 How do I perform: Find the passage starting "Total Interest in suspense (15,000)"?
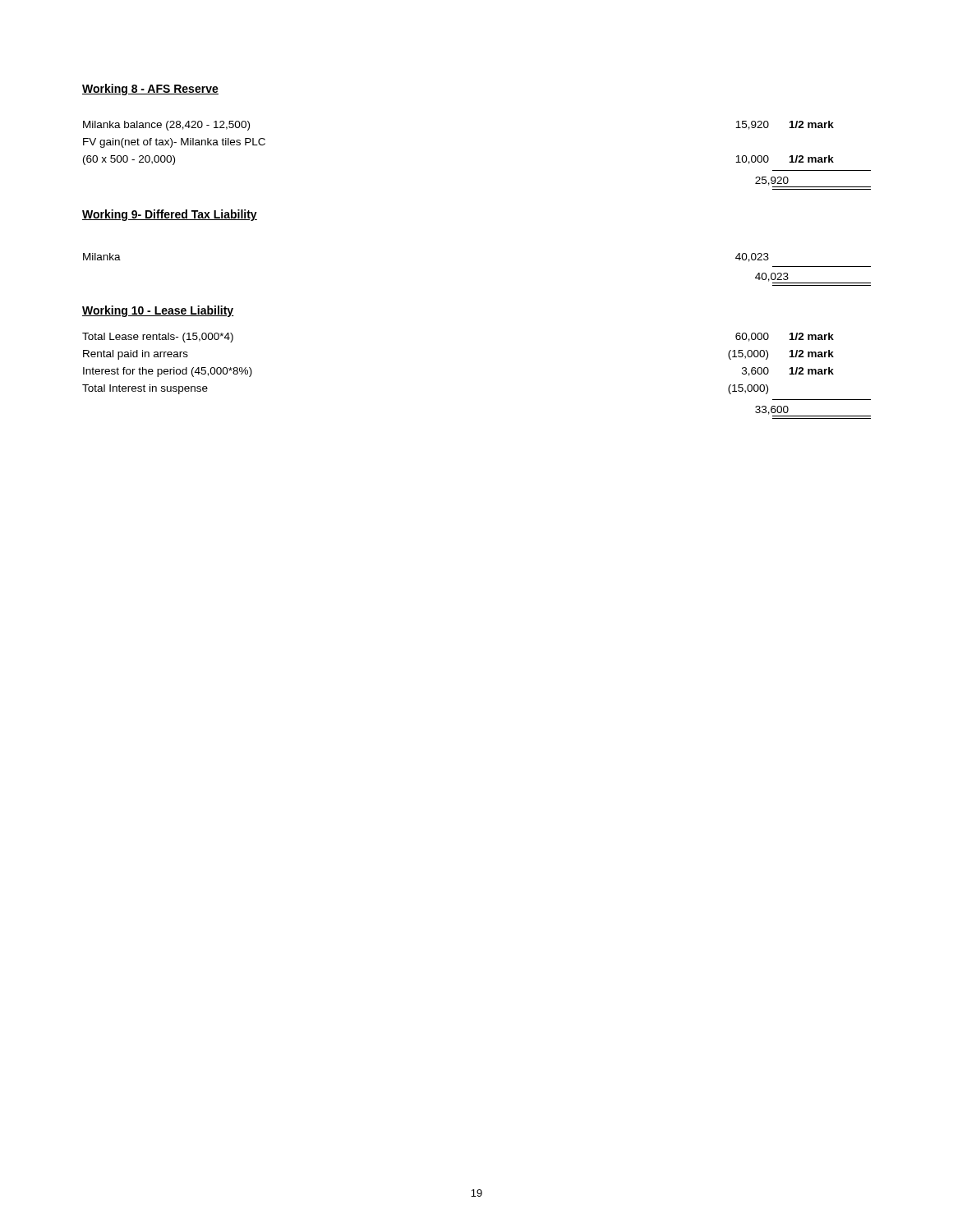(141, 389)
